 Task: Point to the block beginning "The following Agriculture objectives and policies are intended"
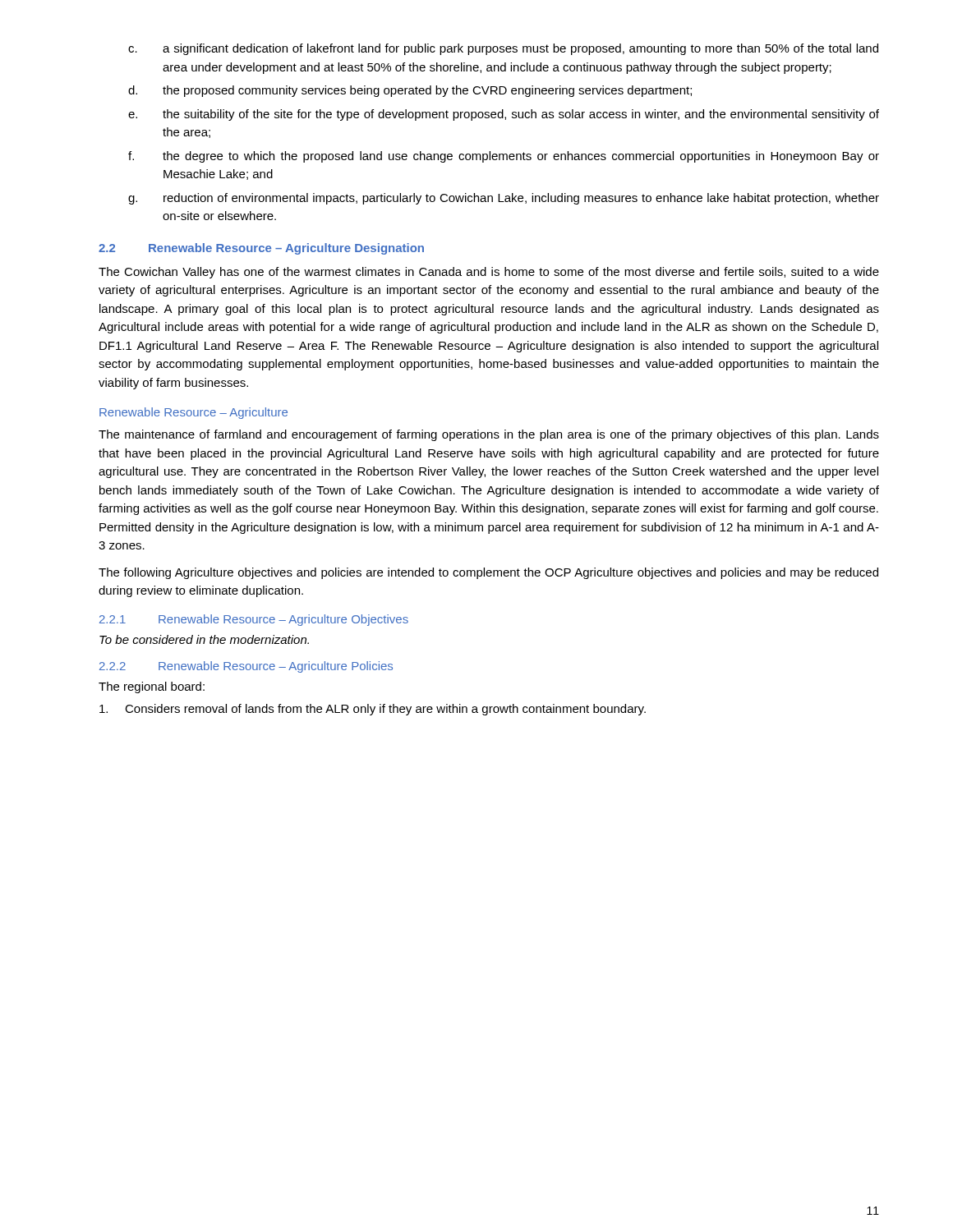(x=489, y=582)
